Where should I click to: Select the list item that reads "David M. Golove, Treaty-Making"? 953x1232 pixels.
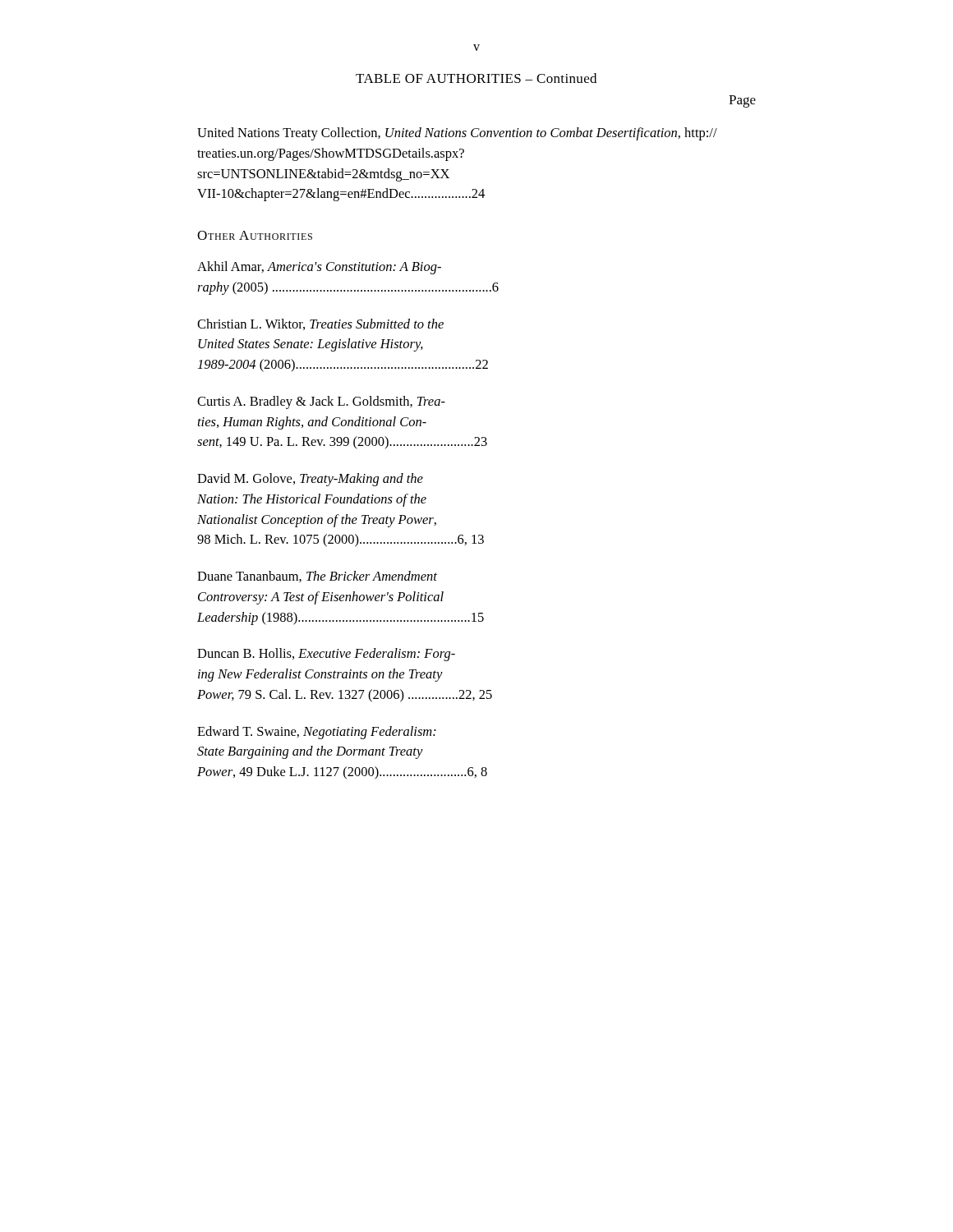tap(310, 480)
